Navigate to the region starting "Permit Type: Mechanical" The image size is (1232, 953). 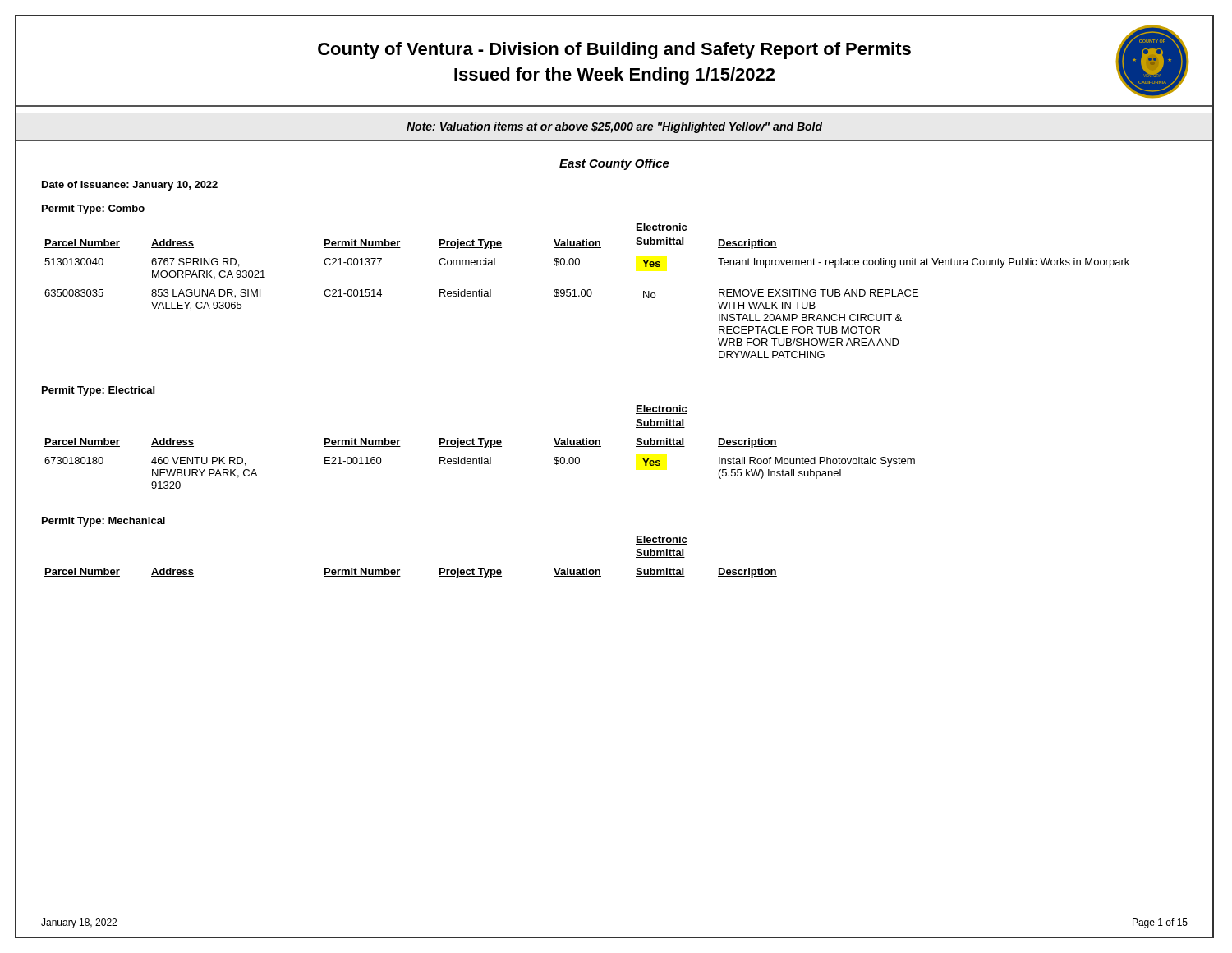103,520
